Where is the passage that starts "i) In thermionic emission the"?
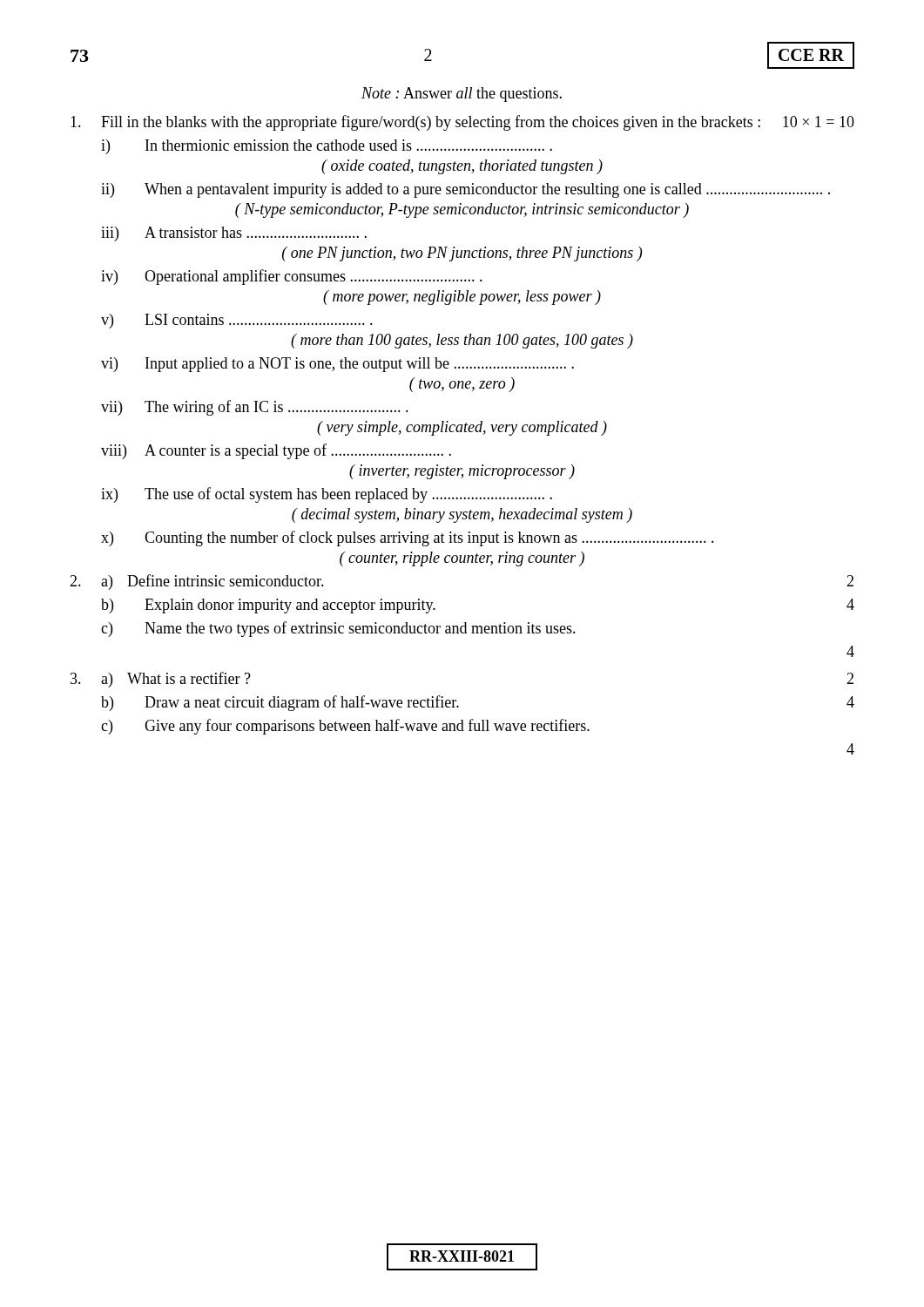Viewport: 924px width, 1307px height. click(462, 156)
